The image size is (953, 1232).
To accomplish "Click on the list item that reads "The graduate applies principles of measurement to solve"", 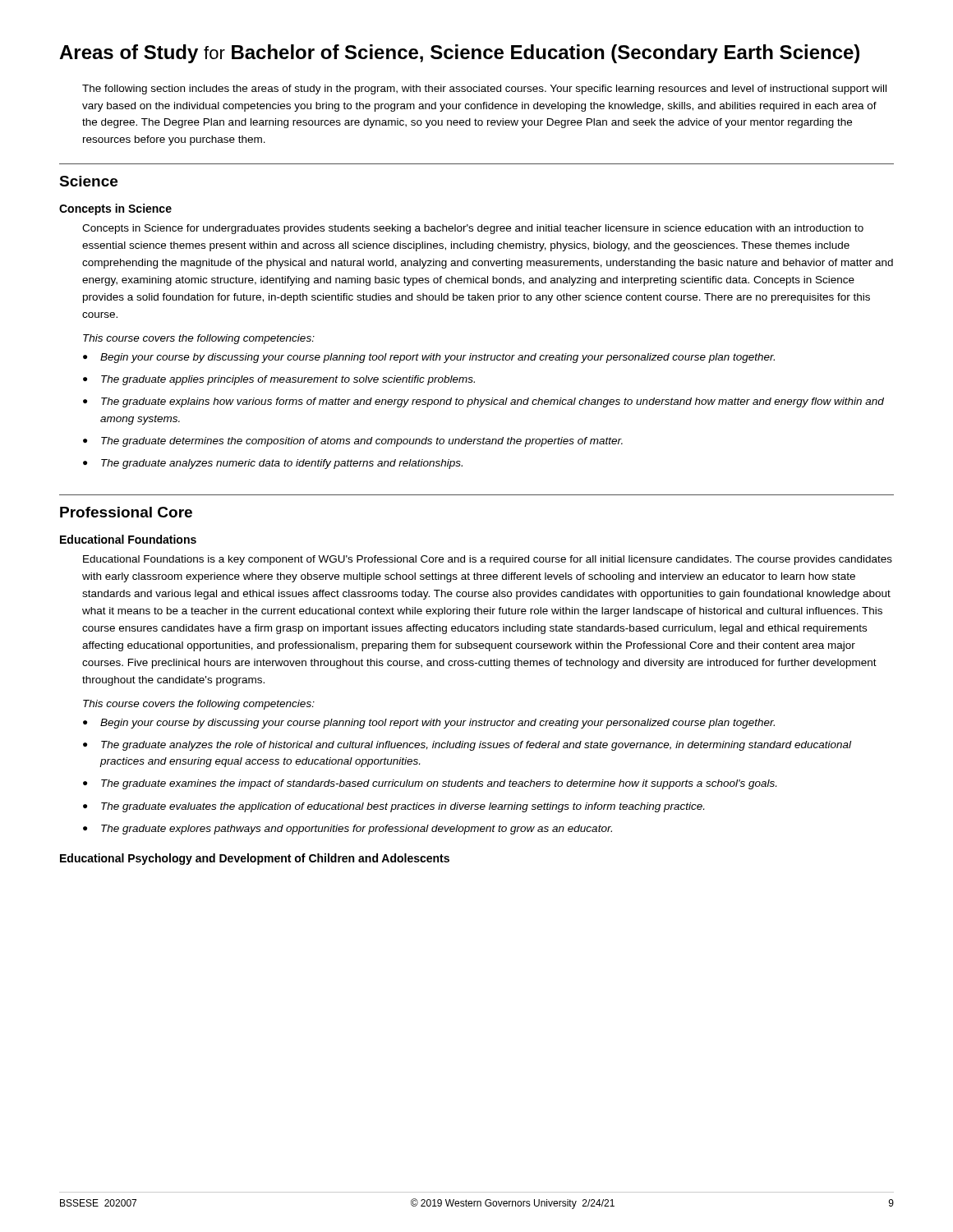I will click(288, 379).
